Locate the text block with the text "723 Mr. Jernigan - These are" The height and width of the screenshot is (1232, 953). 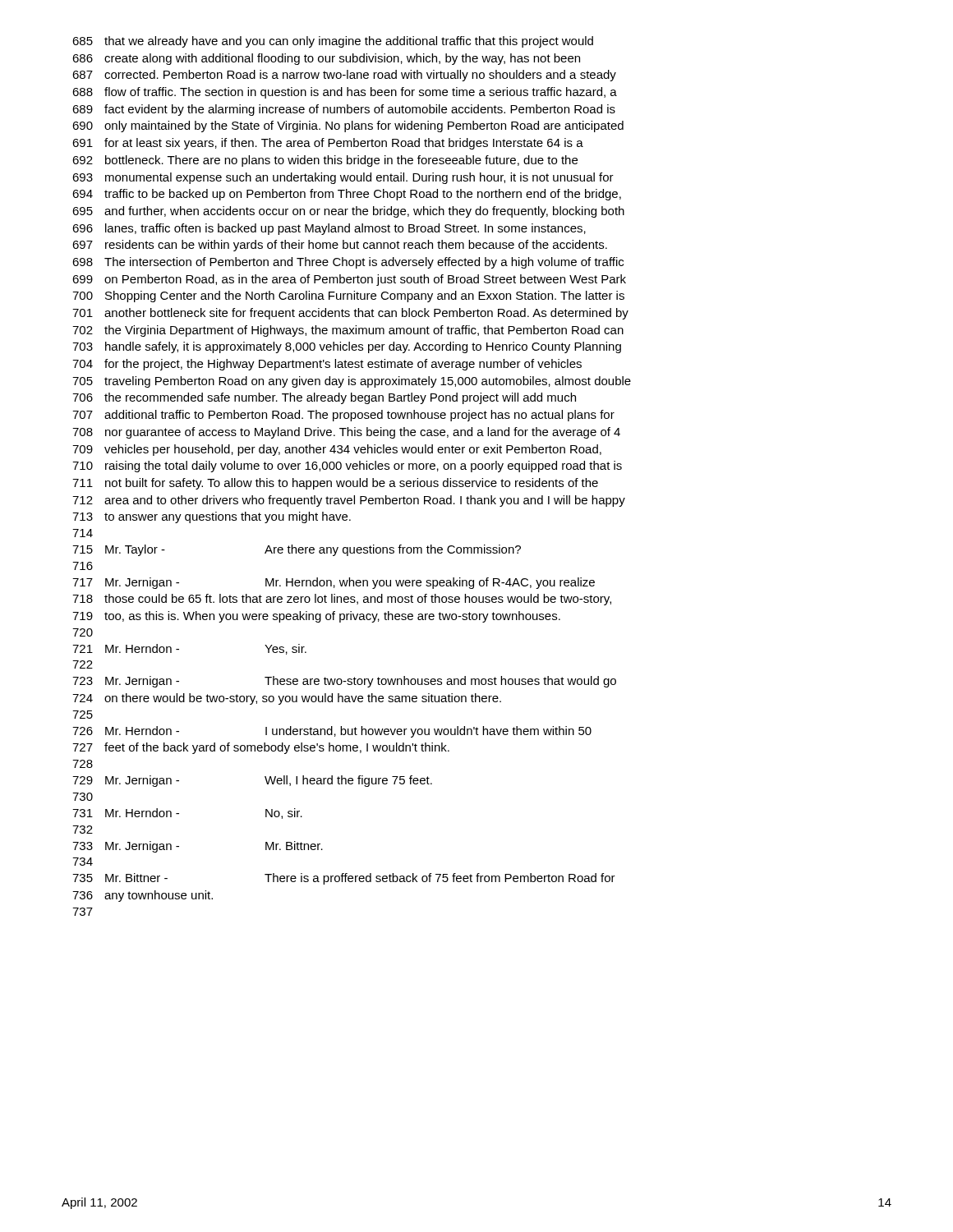click(x=476, y=690)
